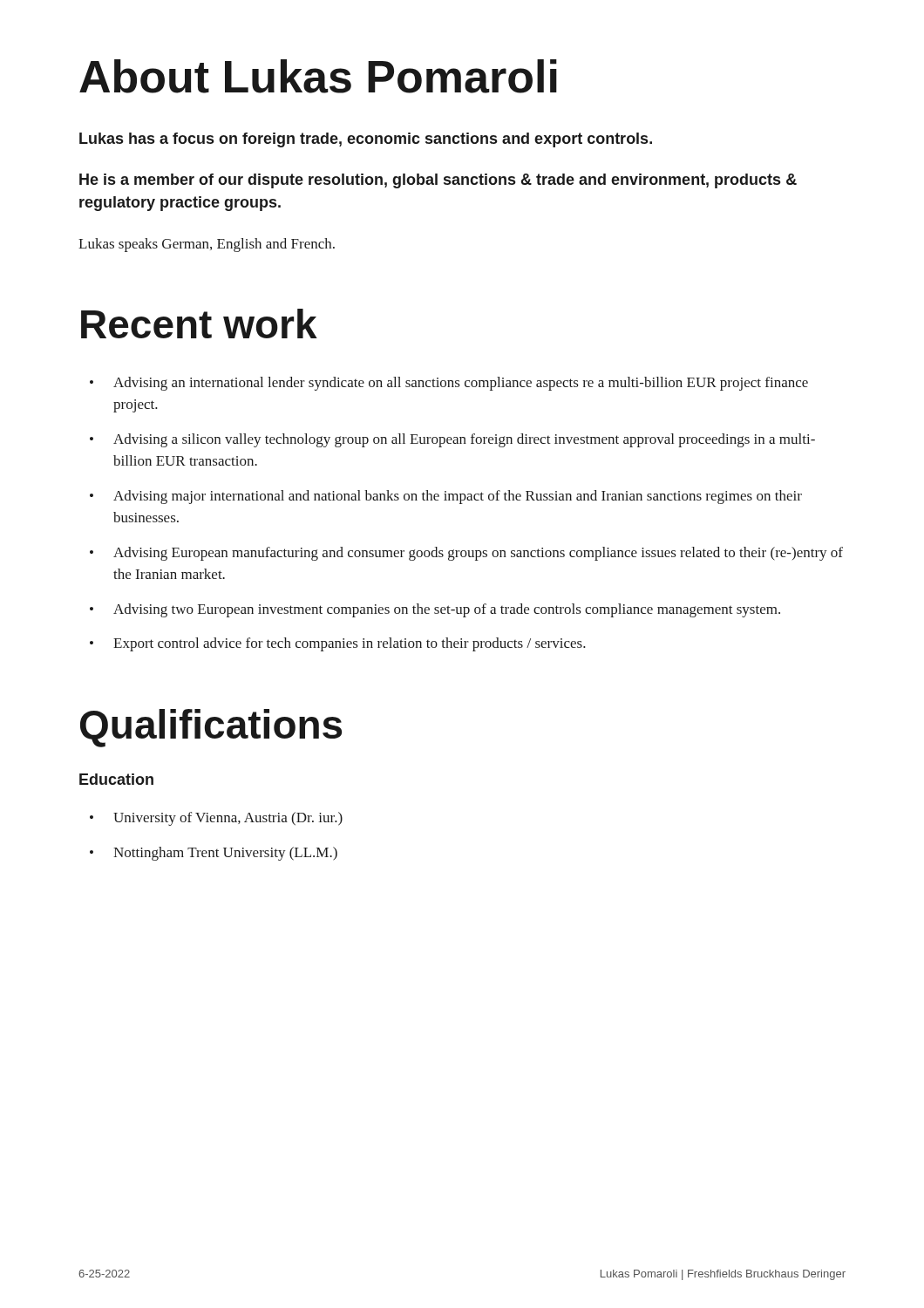Screen dimensions: 1308x924
Task: Select the title with the text "About Lukas Pomaroli"
Action: 462,77
